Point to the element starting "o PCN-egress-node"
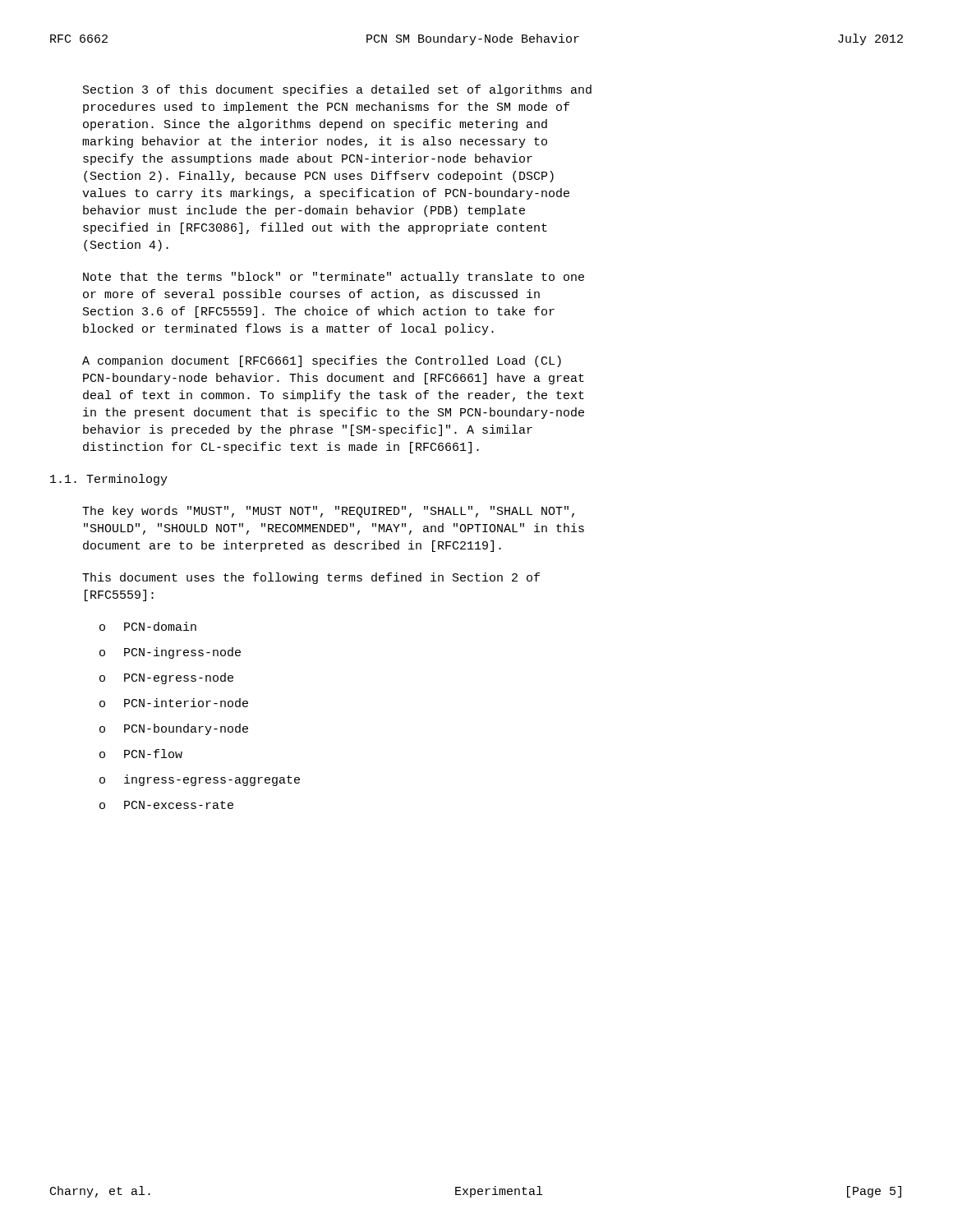 (x=166, y=679)
